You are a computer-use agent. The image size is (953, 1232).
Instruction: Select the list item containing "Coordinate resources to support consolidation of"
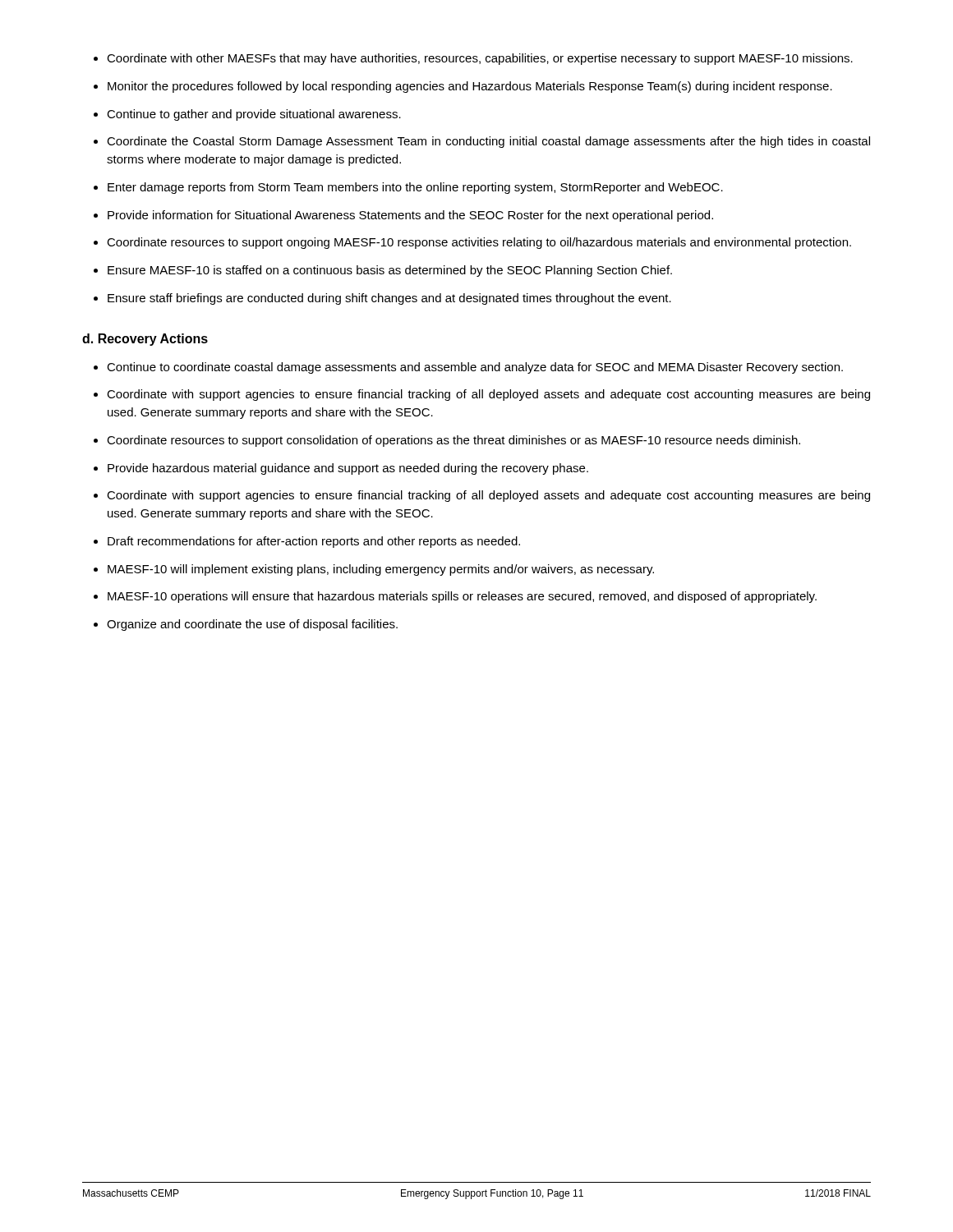click(x=454, y=440)
